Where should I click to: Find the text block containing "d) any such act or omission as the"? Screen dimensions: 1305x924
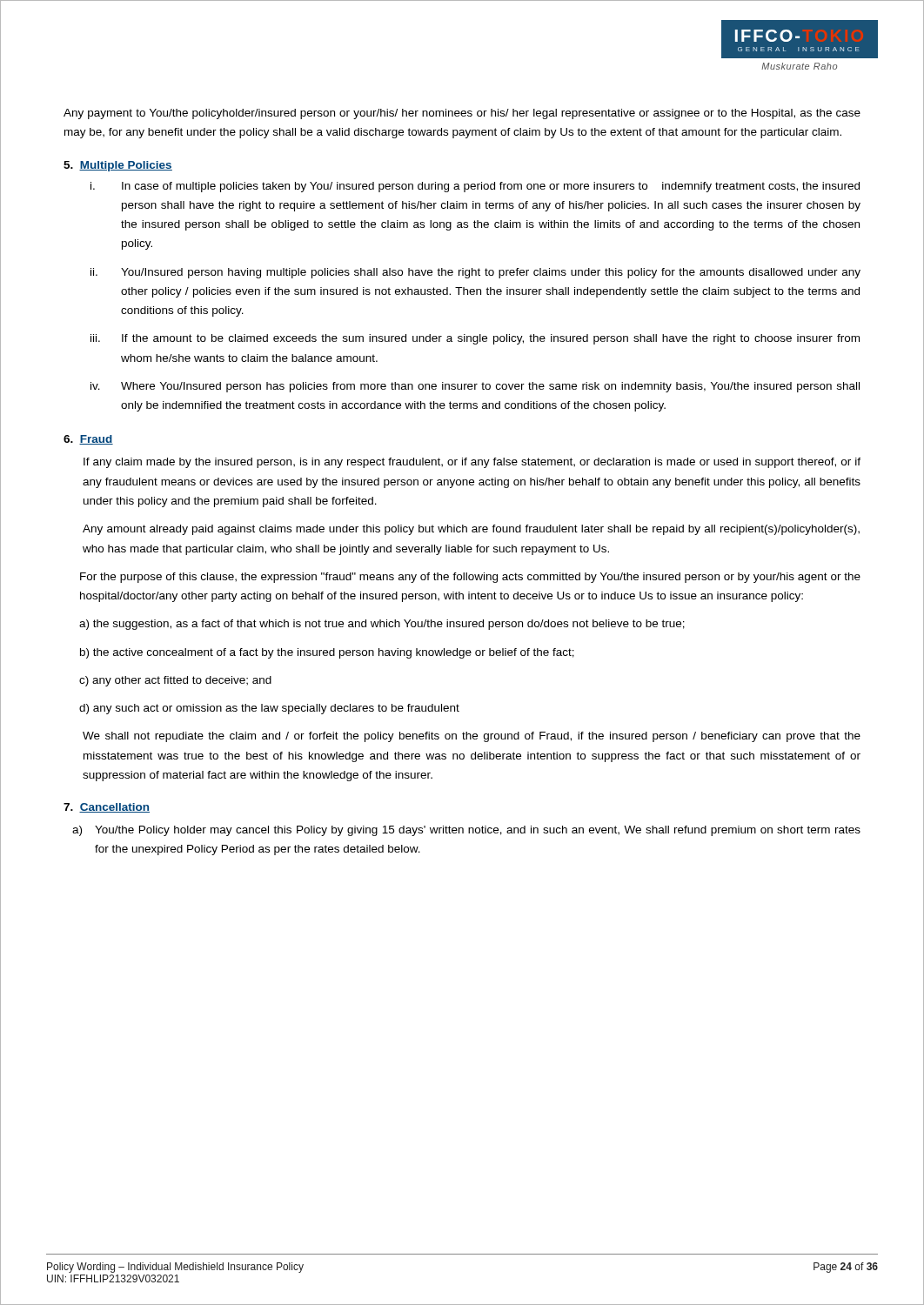pyautogui.click(x=269, y=708)
